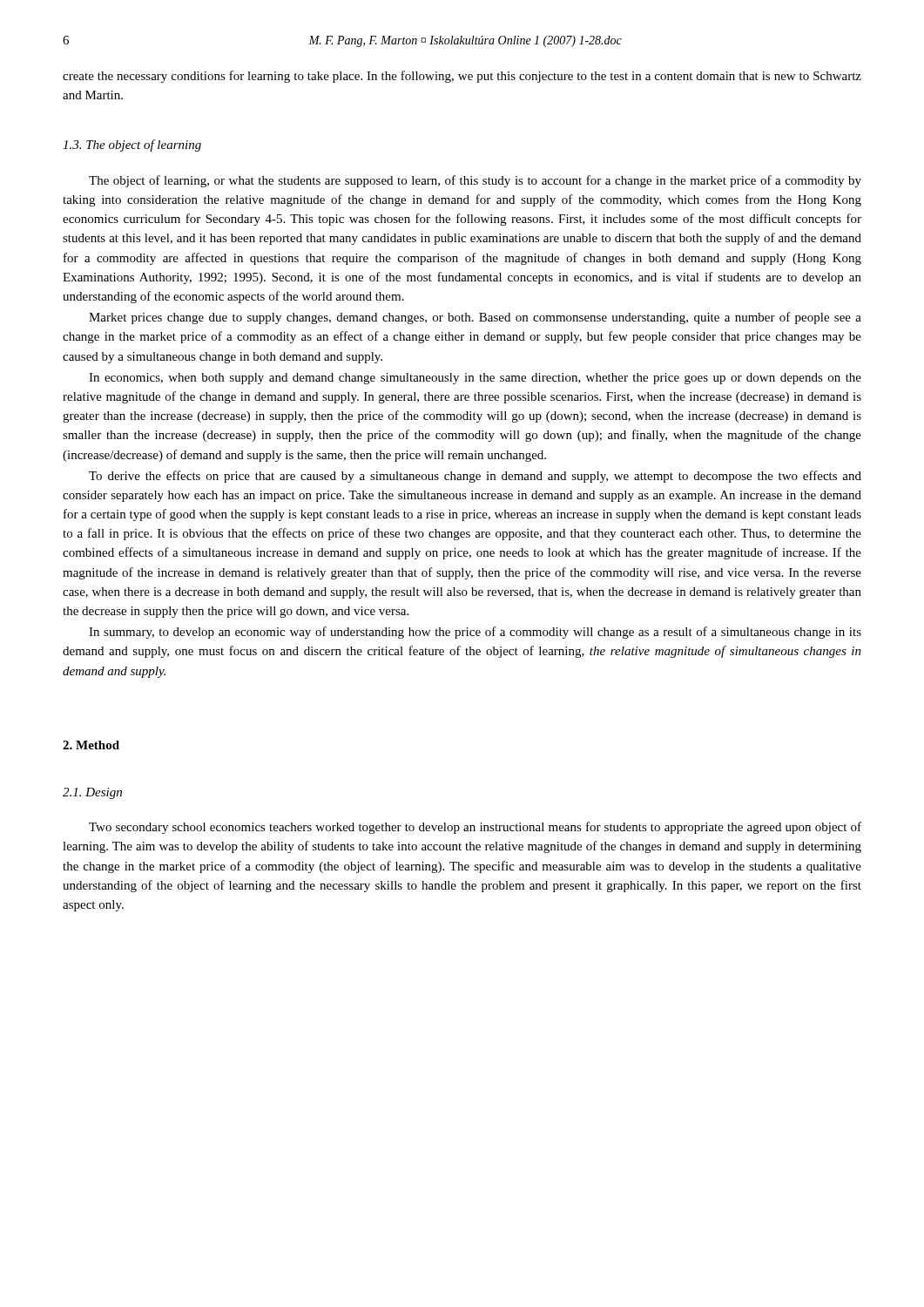
Task: Locate the text block that reads "In economics, when both supply and demand"
Action: pos(462,416)
